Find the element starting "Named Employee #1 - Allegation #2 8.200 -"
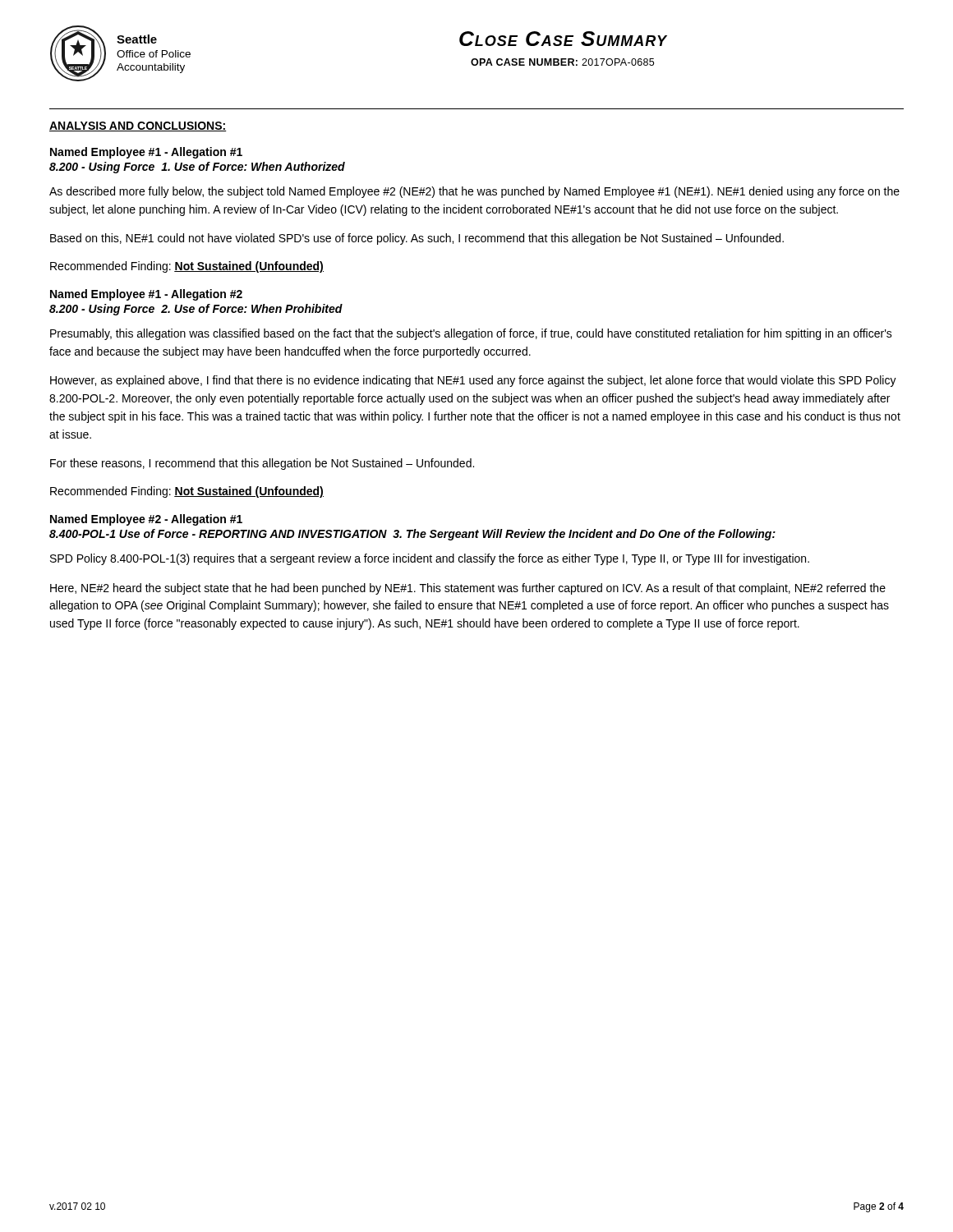 pyautogui.click(x=146, y=295)
